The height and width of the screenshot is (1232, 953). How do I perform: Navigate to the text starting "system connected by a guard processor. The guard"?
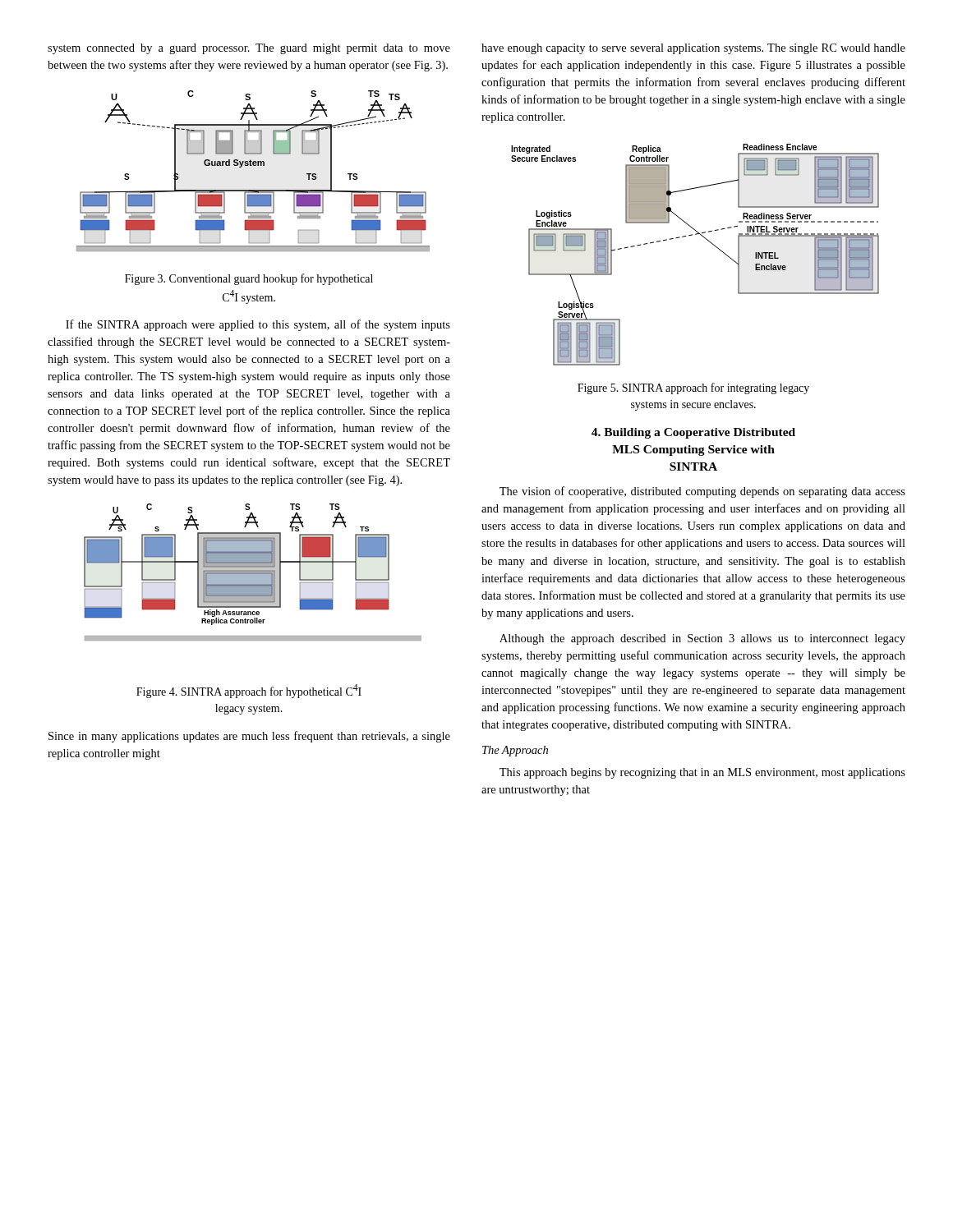pos(249,57)
